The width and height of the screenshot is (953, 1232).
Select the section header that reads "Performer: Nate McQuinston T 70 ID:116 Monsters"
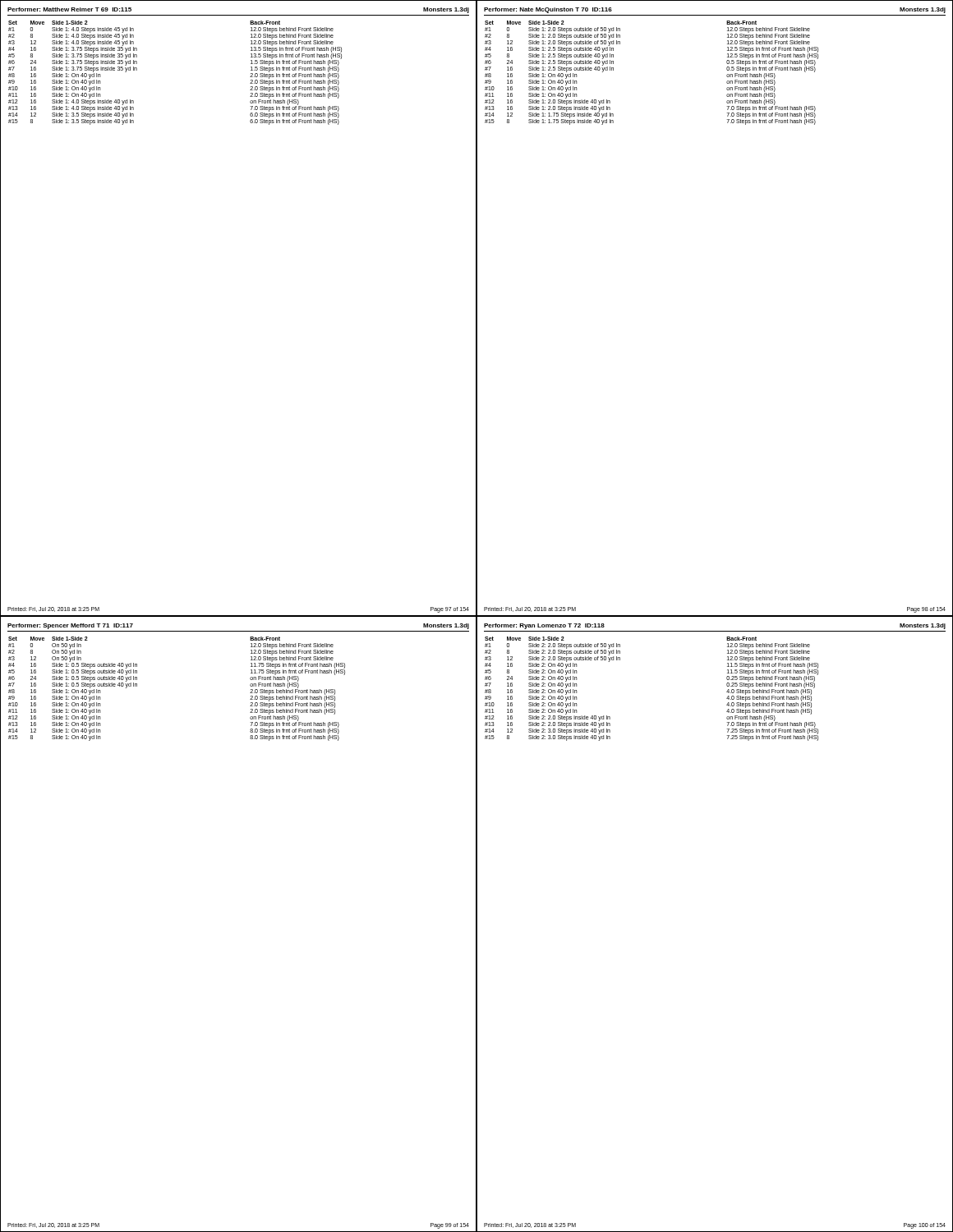point(715,9)
